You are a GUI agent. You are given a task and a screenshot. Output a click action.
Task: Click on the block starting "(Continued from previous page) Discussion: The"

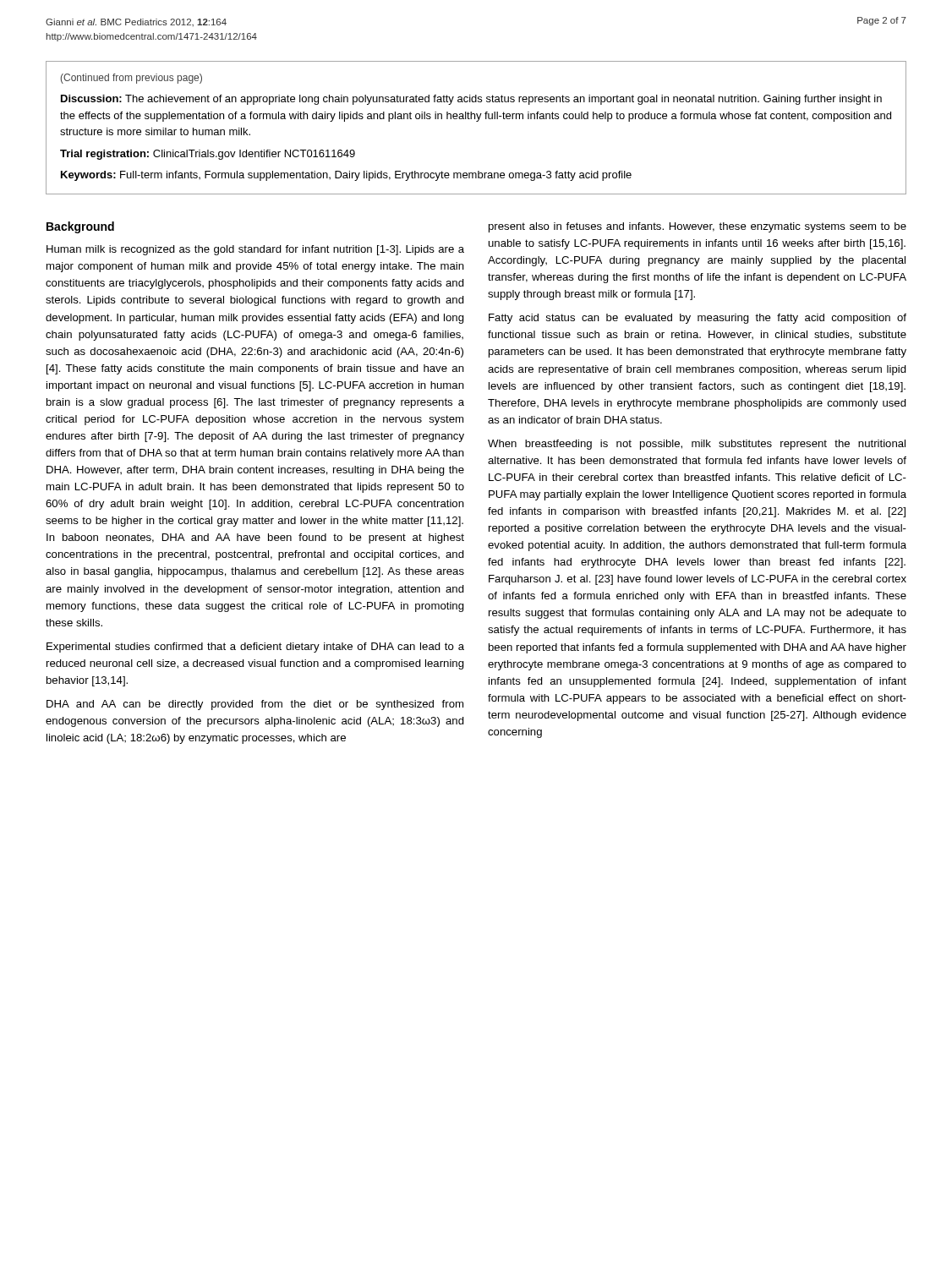476,127
